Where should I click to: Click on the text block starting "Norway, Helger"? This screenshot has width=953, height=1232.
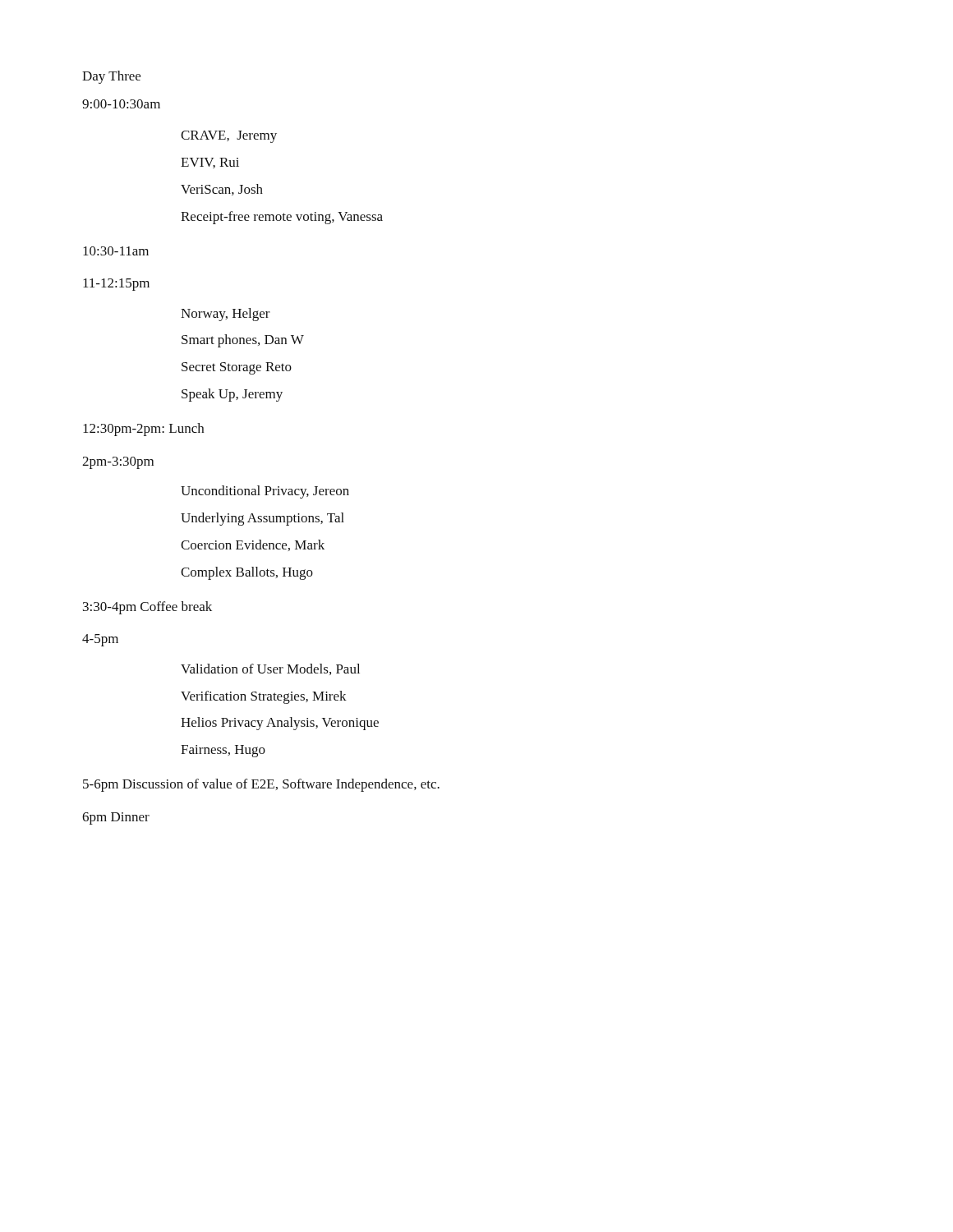point(225,313)
